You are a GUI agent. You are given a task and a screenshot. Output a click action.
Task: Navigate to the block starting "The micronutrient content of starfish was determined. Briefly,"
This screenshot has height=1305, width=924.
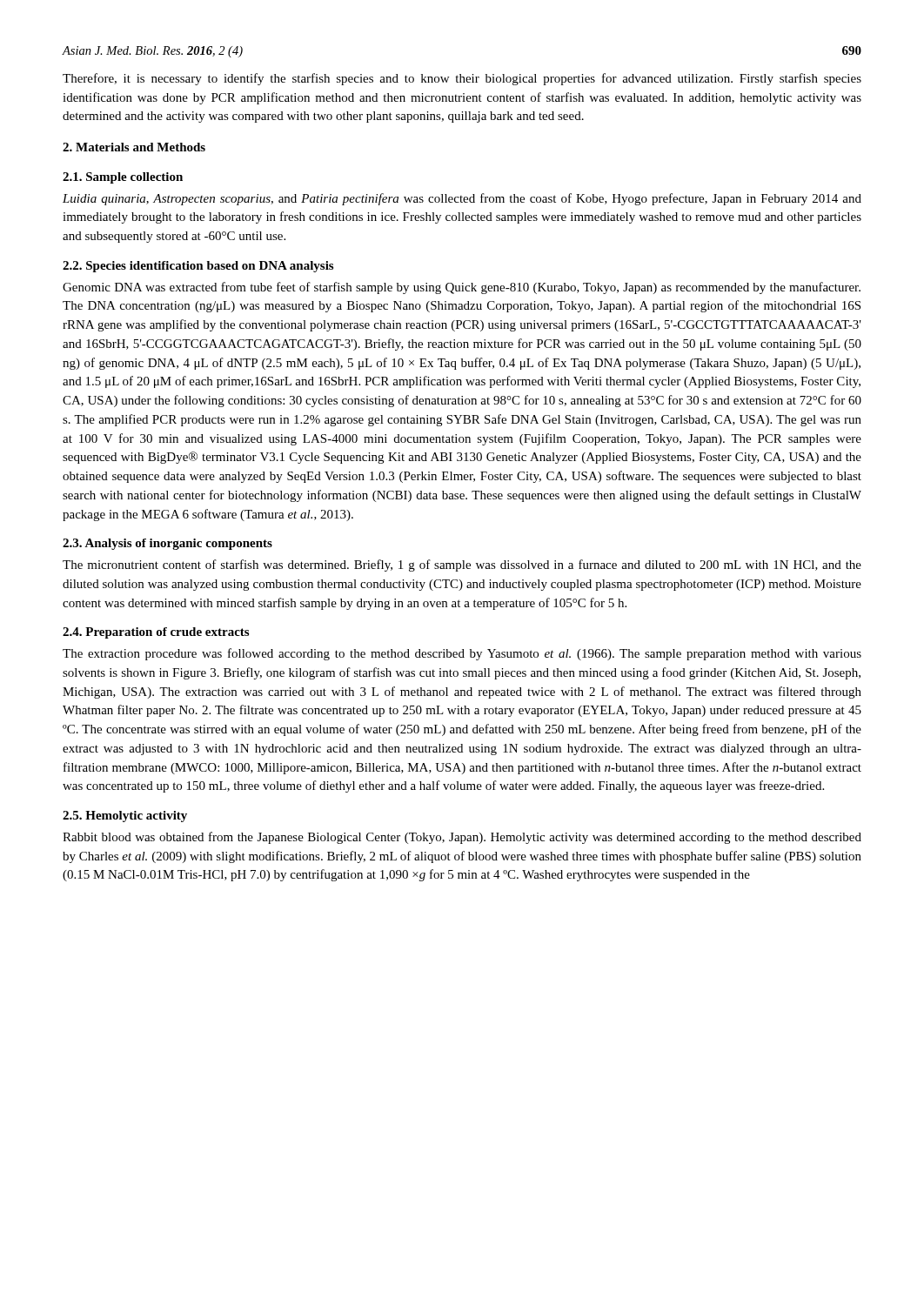462,584
